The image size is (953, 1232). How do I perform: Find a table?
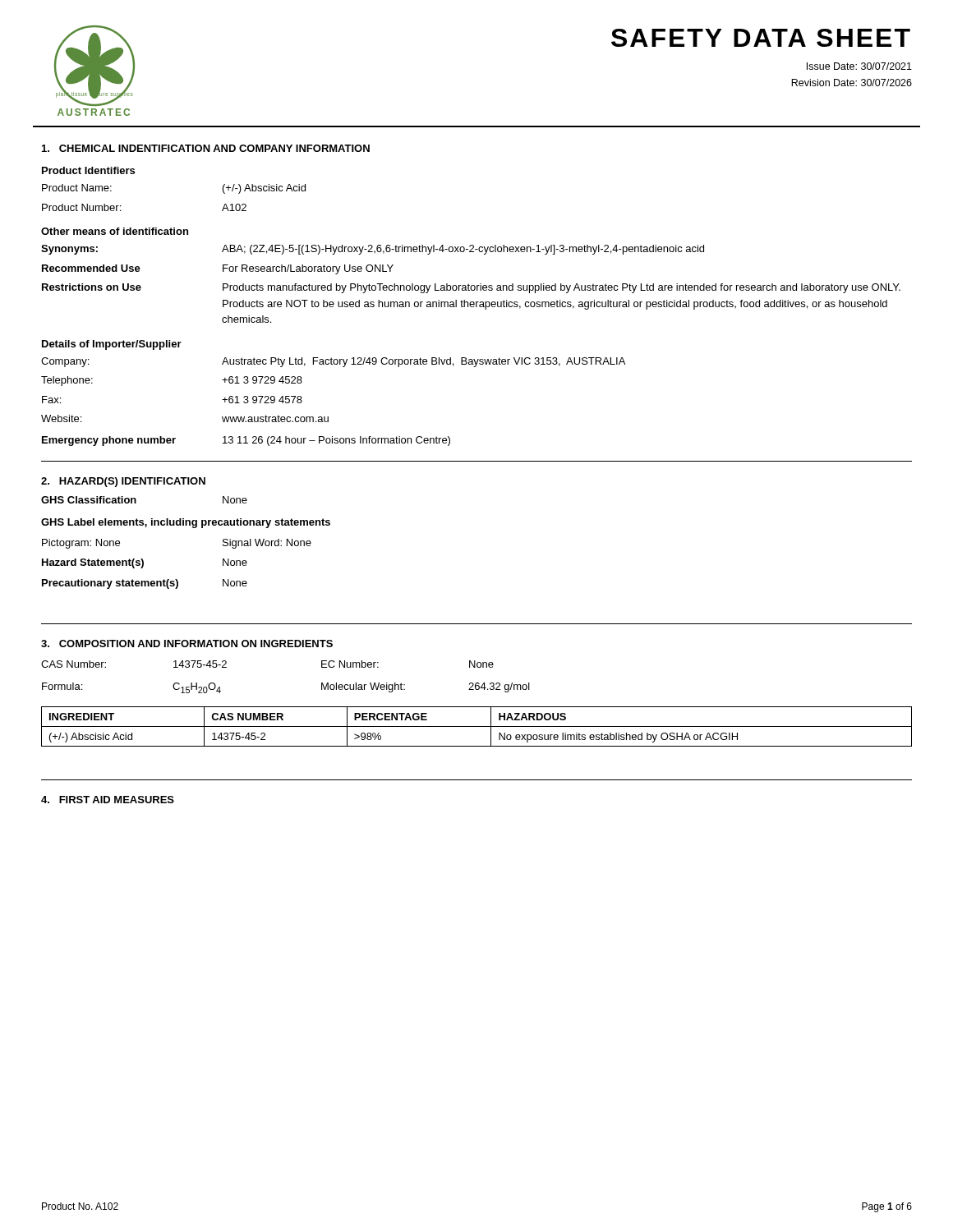476,727
